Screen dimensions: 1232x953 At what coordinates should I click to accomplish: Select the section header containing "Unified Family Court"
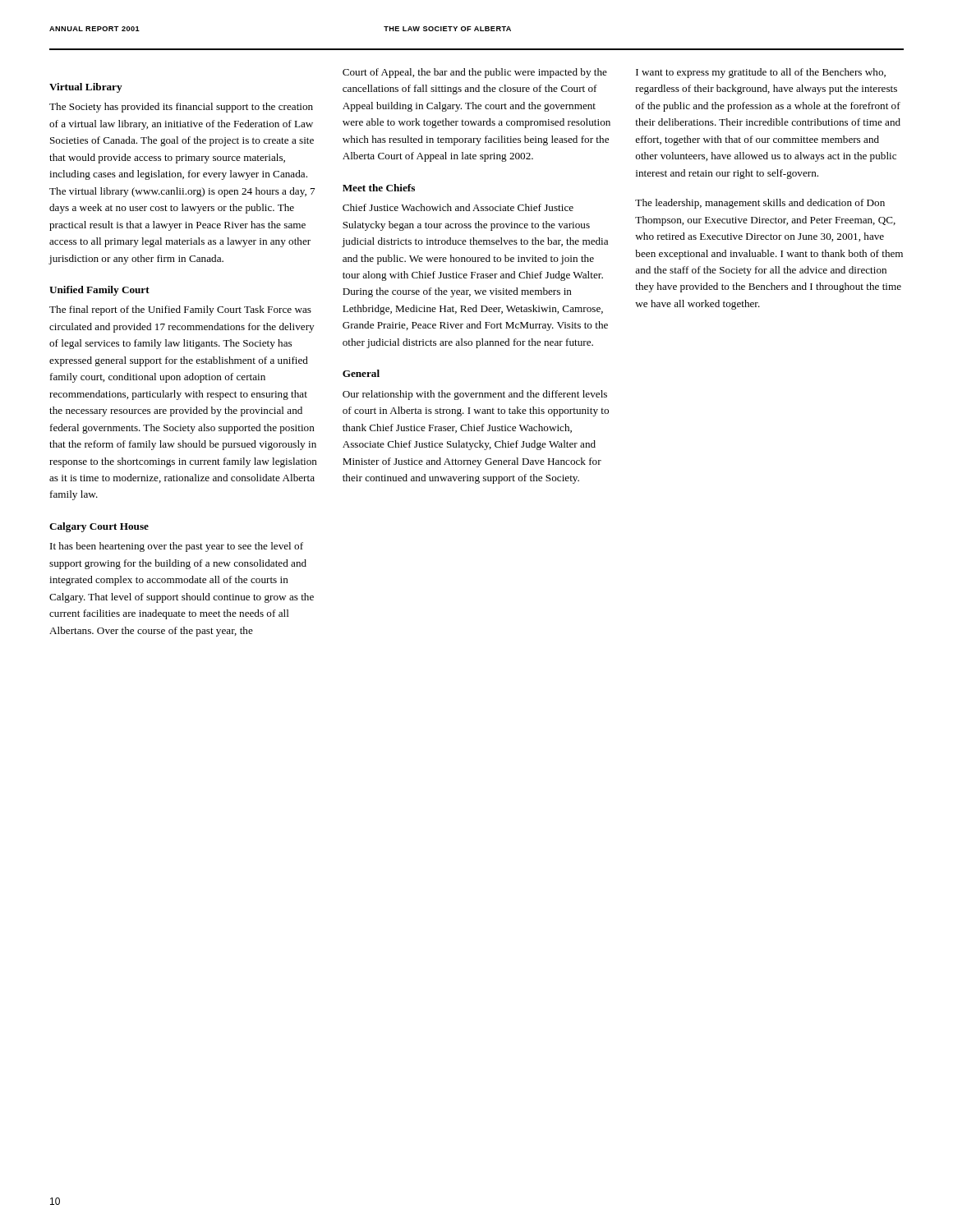coord(99,290)
